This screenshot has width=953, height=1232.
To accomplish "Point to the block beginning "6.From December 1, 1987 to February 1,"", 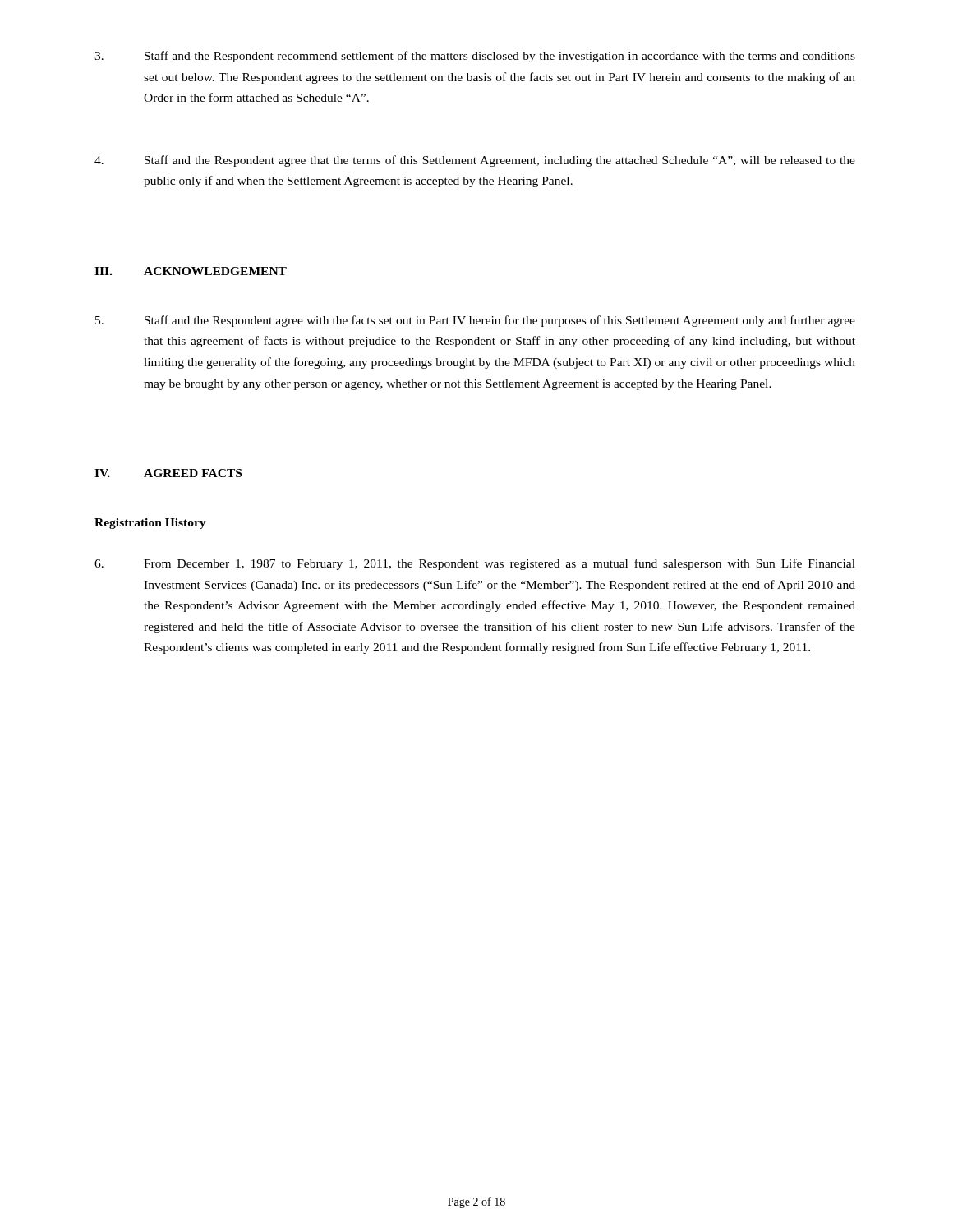I will click(x=476, y=605).
